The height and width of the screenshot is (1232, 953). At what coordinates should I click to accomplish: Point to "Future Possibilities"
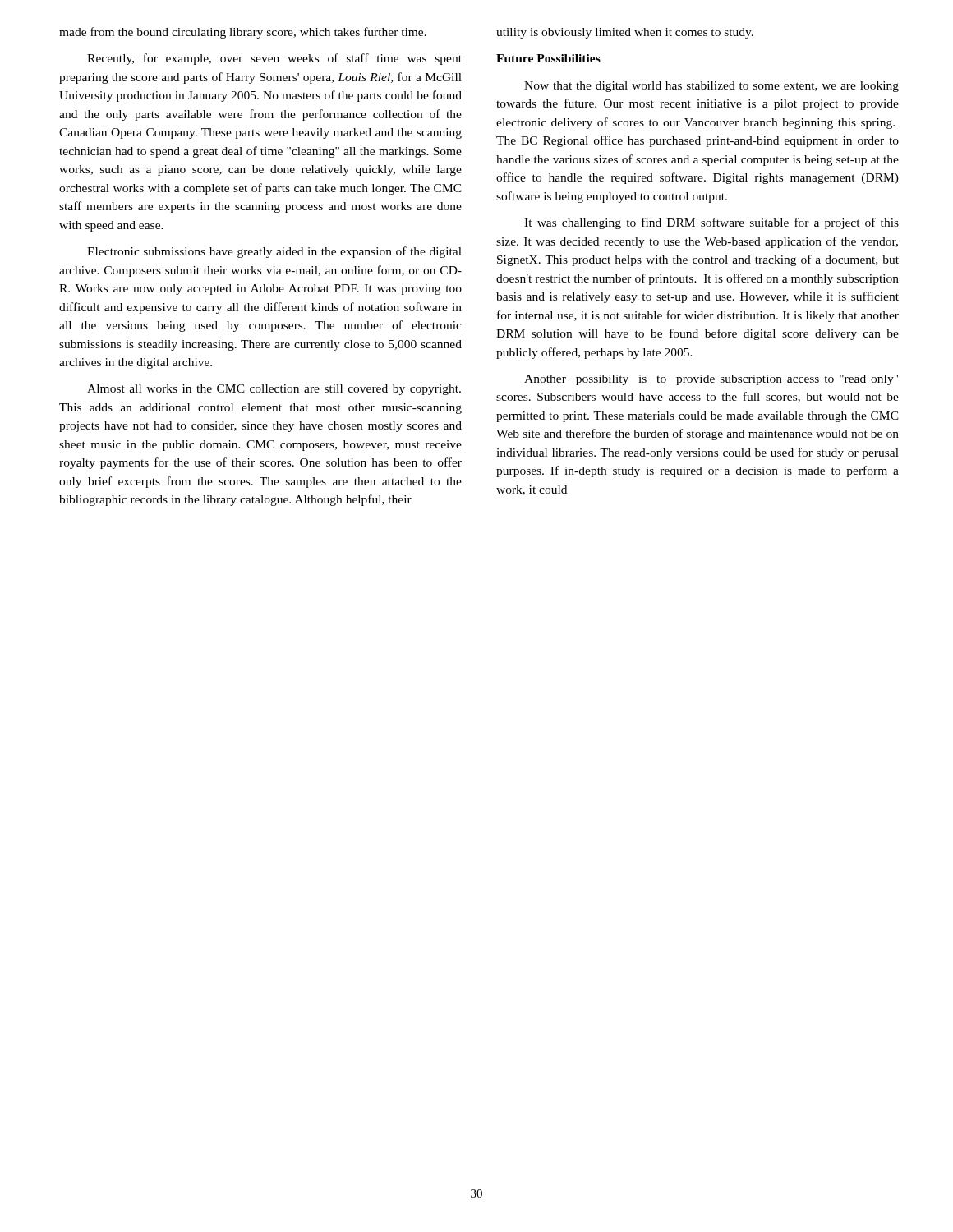tap(548, 58)
